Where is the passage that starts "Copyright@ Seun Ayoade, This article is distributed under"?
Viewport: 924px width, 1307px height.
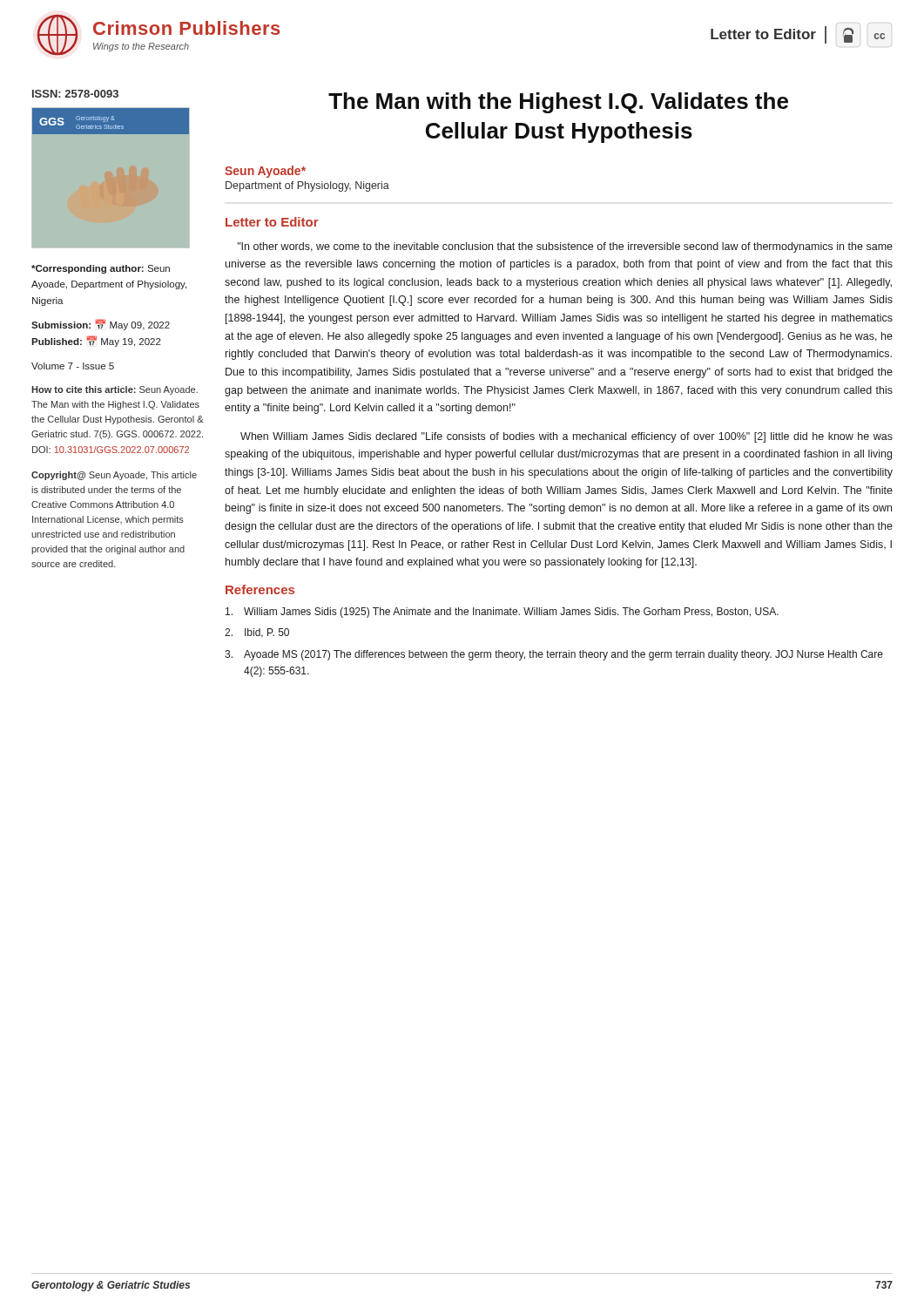pyautogui.click(x=114, y=519)
